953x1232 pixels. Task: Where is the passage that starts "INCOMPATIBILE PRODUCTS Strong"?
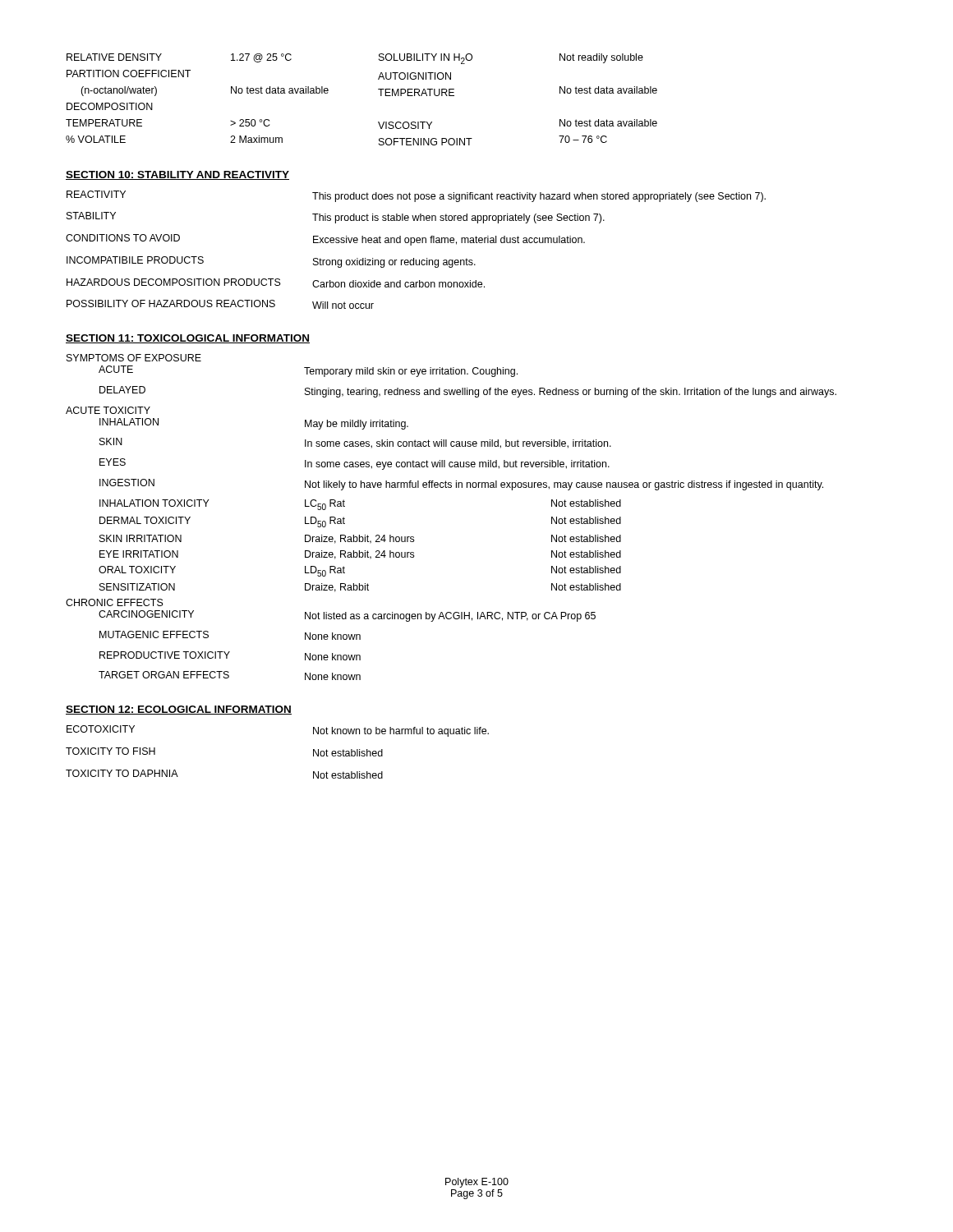pos(476,262)
